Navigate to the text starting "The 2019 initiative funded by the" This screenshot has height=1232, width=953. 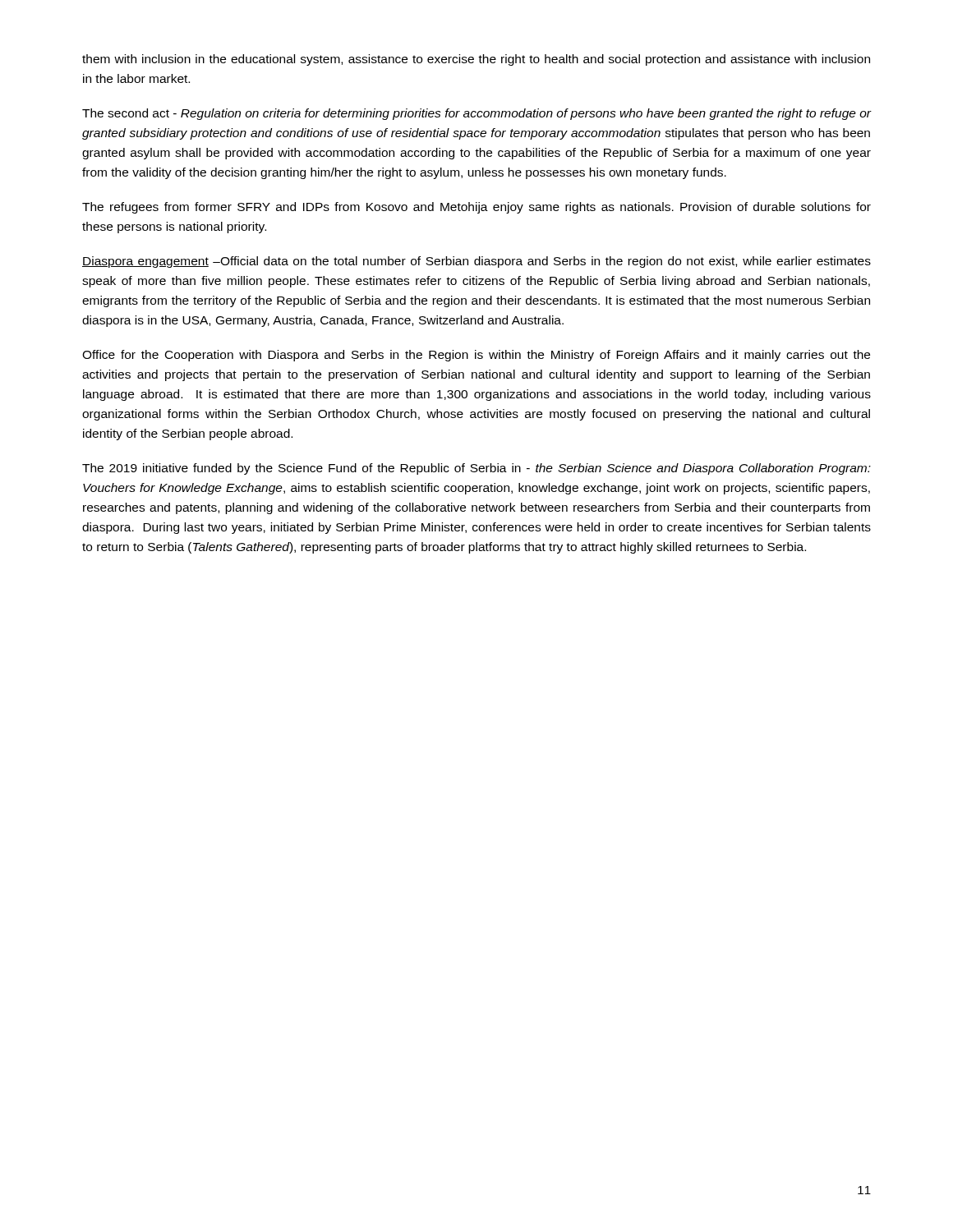[x=476, y=507]
